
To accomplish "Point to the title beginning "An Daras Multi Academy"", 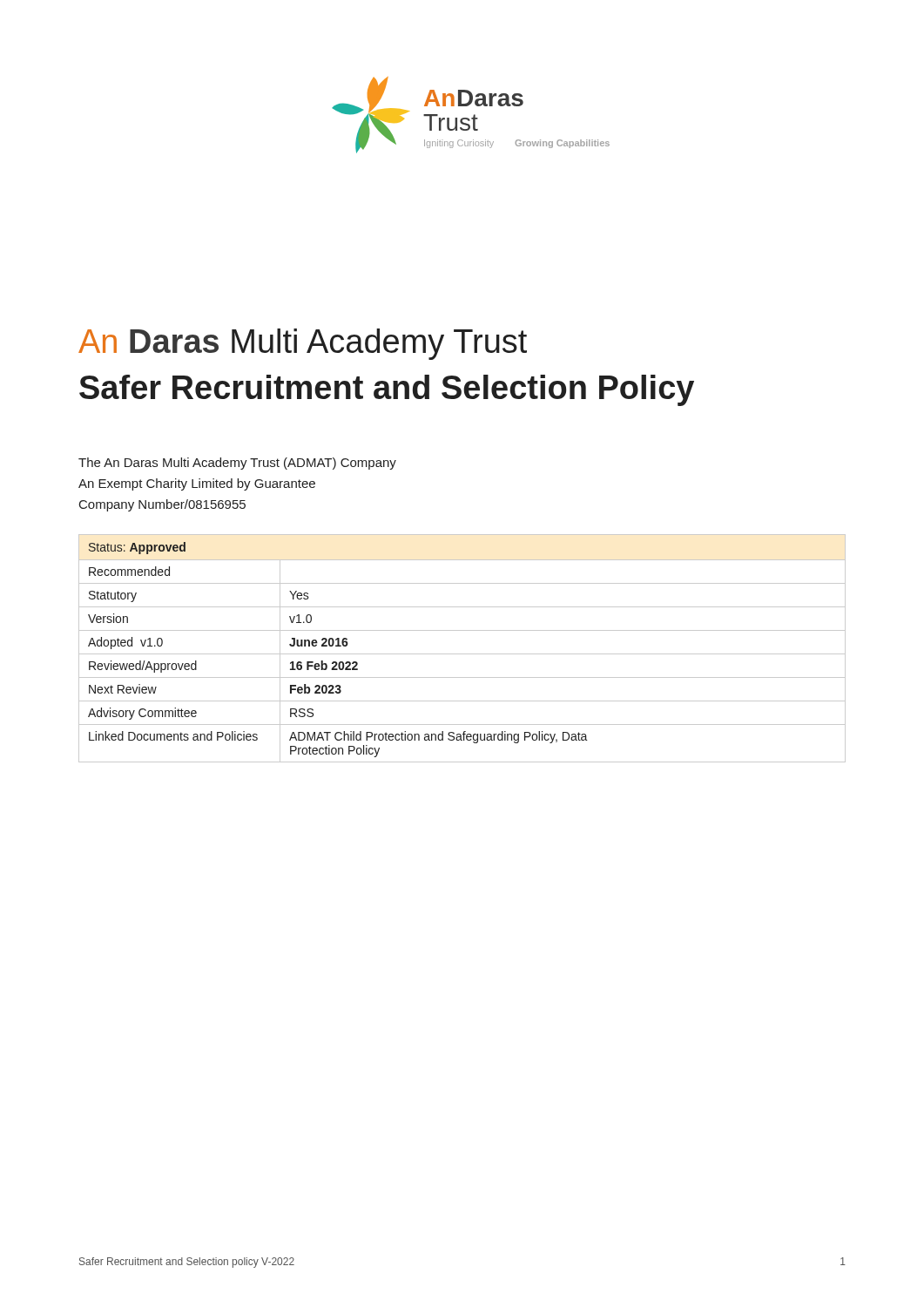I will coord(462,366).
